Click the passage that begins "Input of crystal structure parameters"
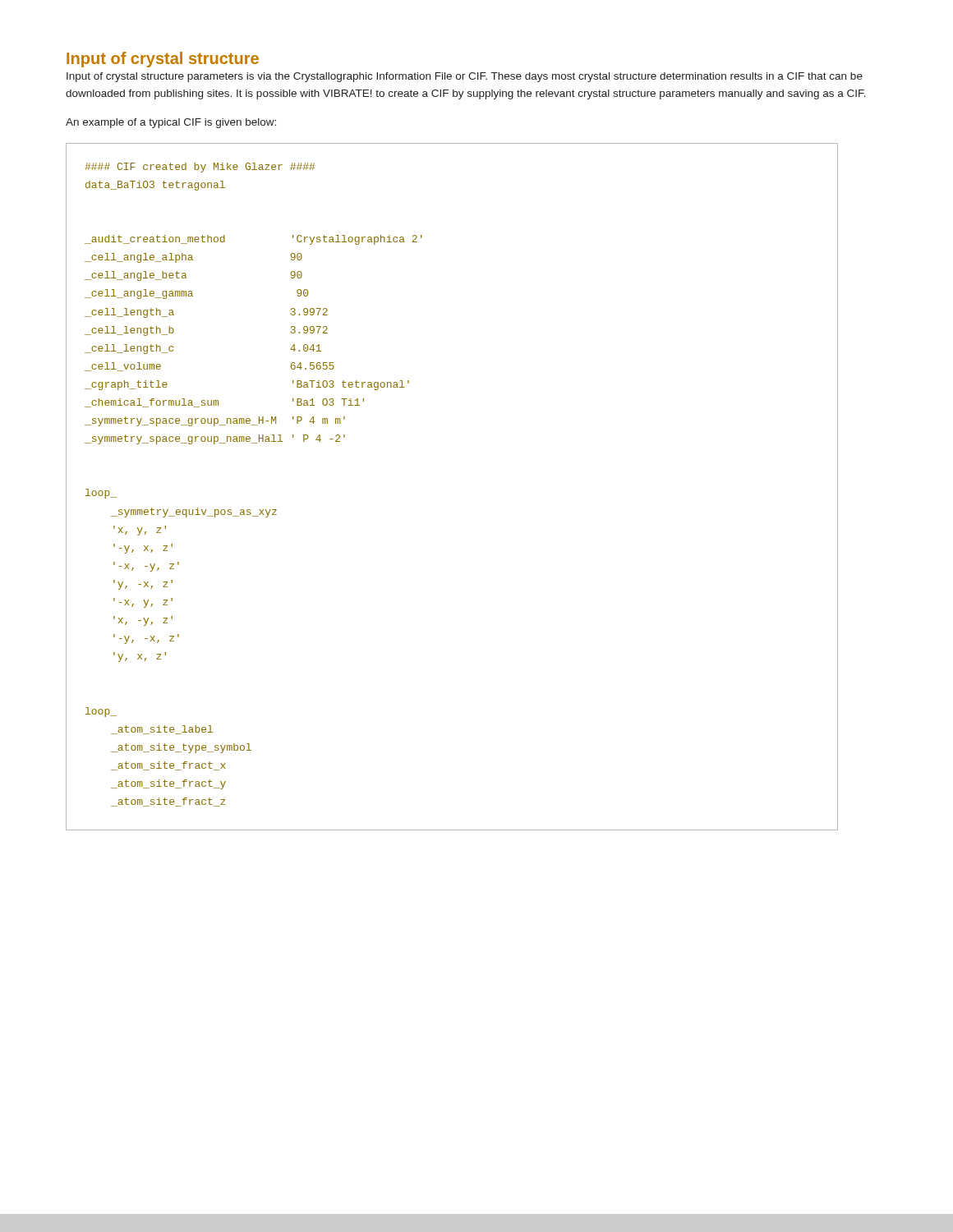This screenshot has height=1232, width=953. [x=466, y=85]
